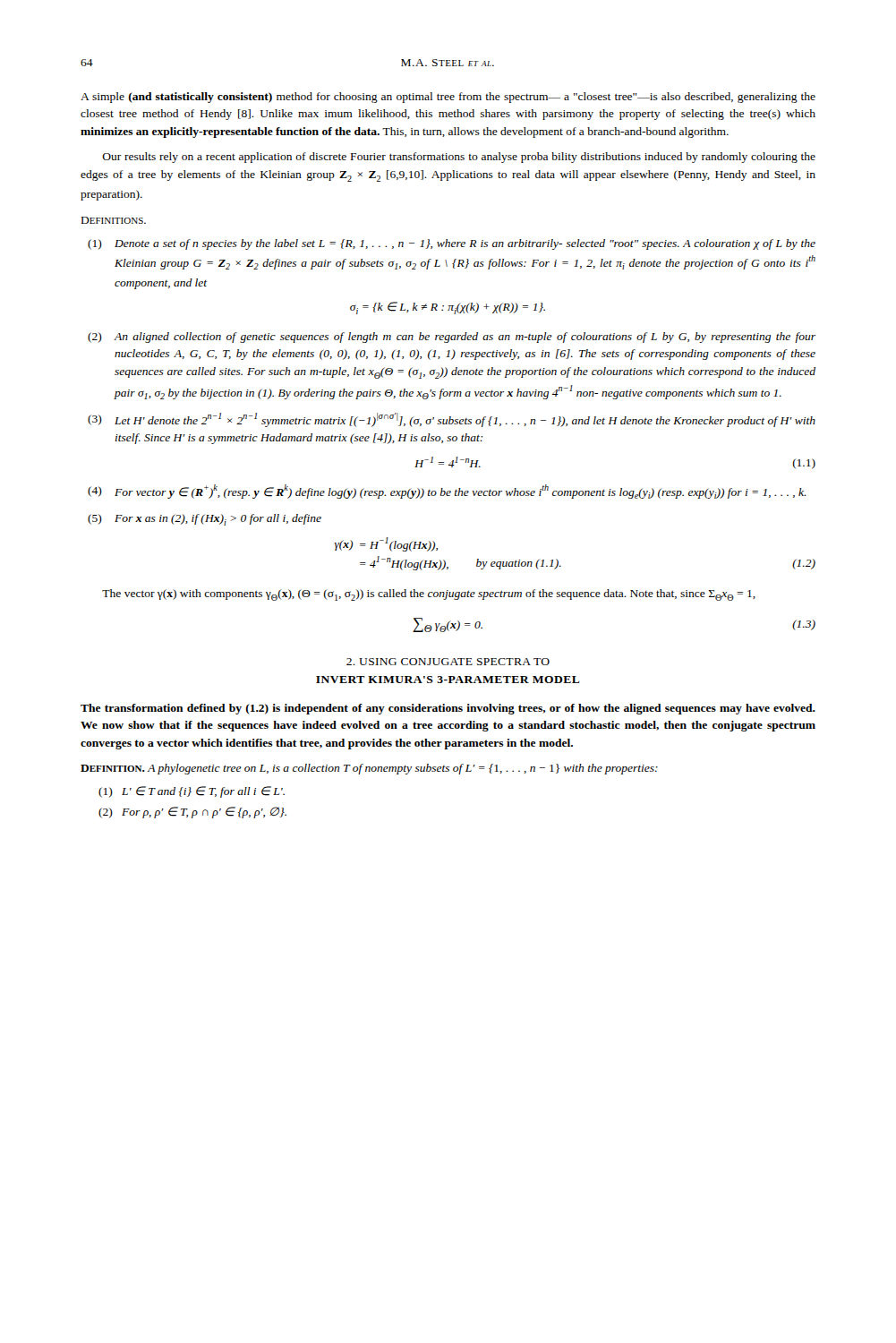Find the formula that says "σi = {k ∈ L, k ≠"

448,308
